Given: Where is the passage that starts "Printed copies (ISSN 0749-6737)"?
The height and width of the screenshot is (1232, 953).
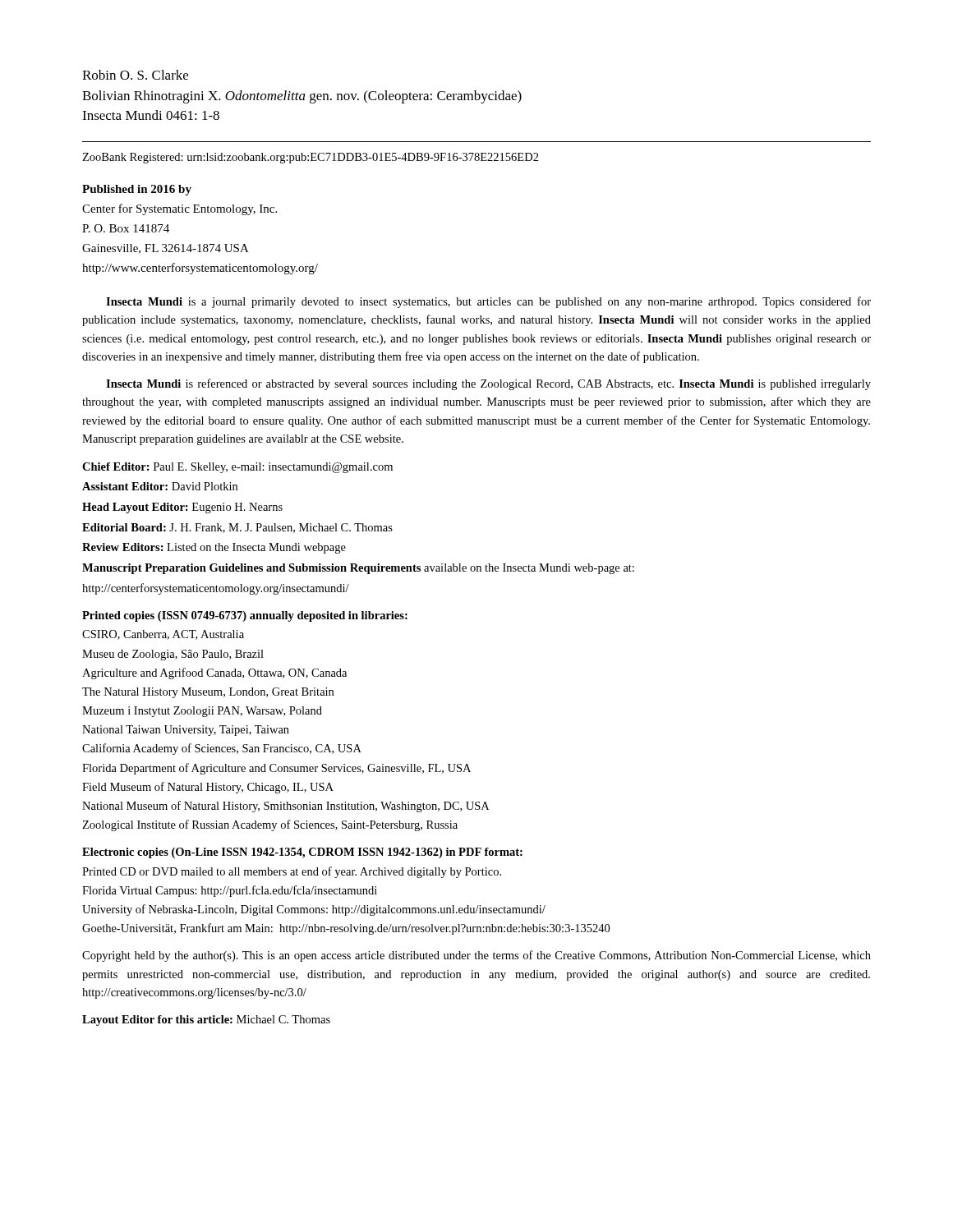Looking at the screenshot, I should tap(286, 720).
